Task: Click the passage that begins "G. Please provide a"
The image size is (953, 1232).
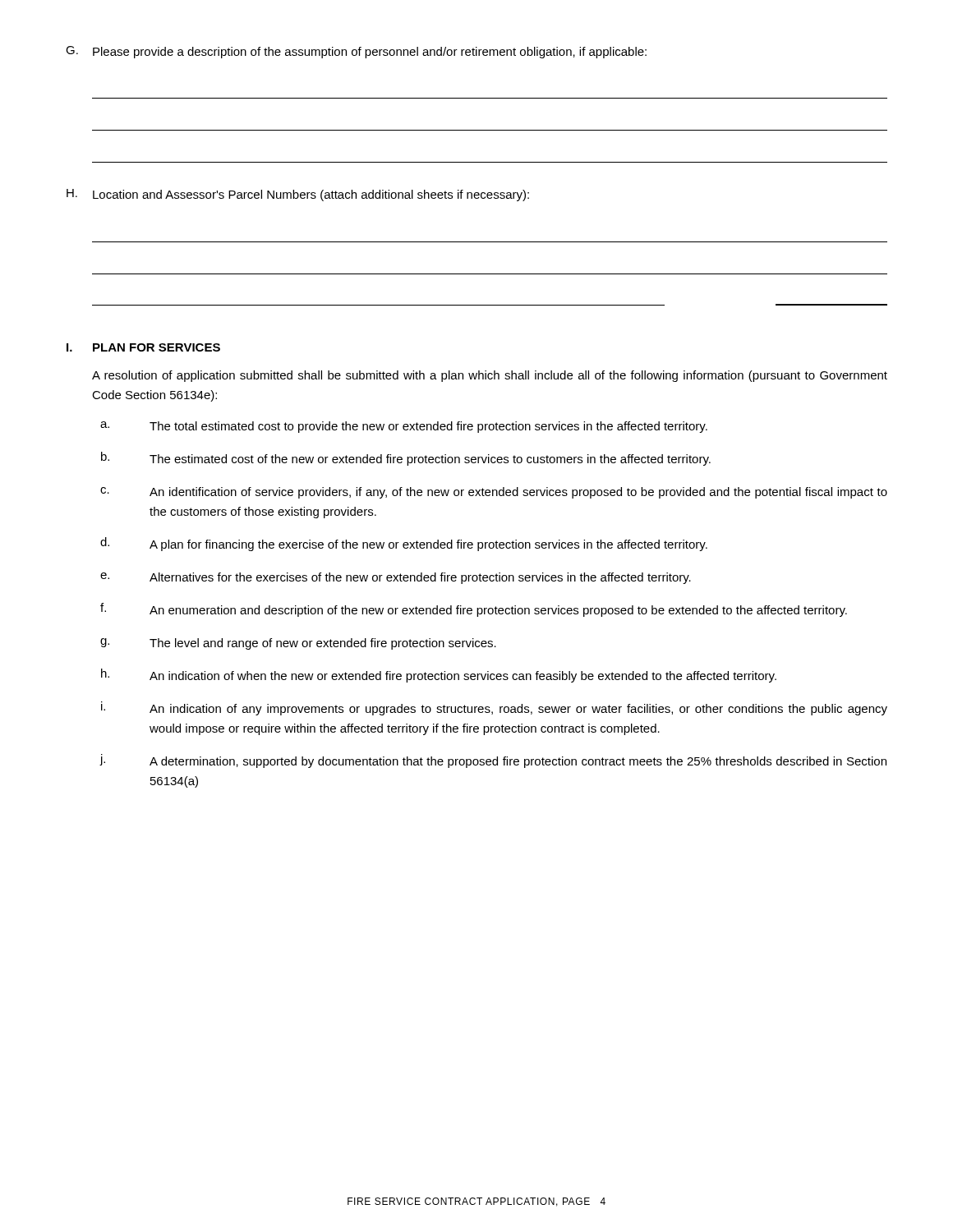Action: click(476, 52)
